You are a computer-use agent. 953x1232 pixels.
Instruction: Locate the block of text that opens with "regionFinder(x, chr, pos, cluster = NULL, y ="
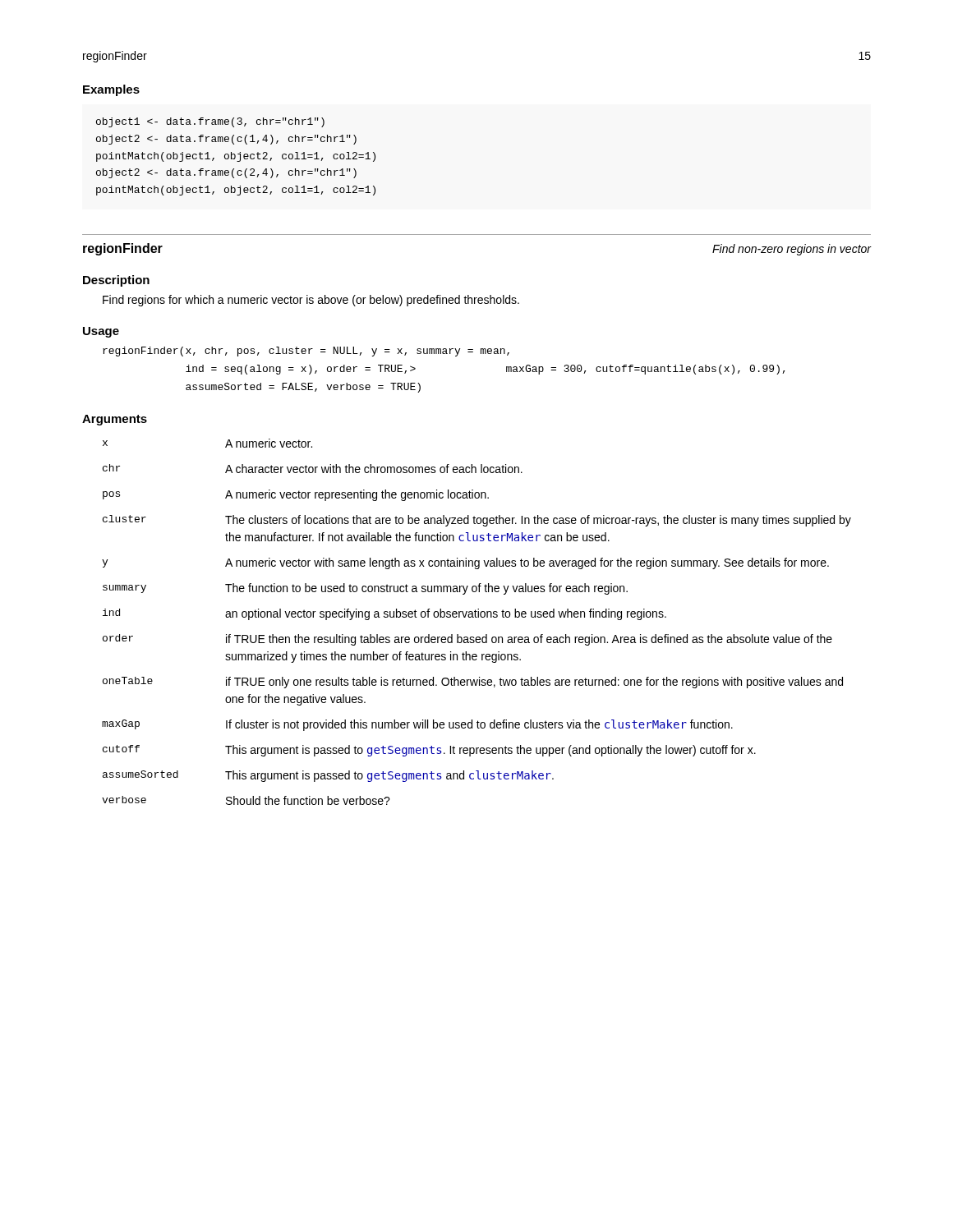point(306,352)
